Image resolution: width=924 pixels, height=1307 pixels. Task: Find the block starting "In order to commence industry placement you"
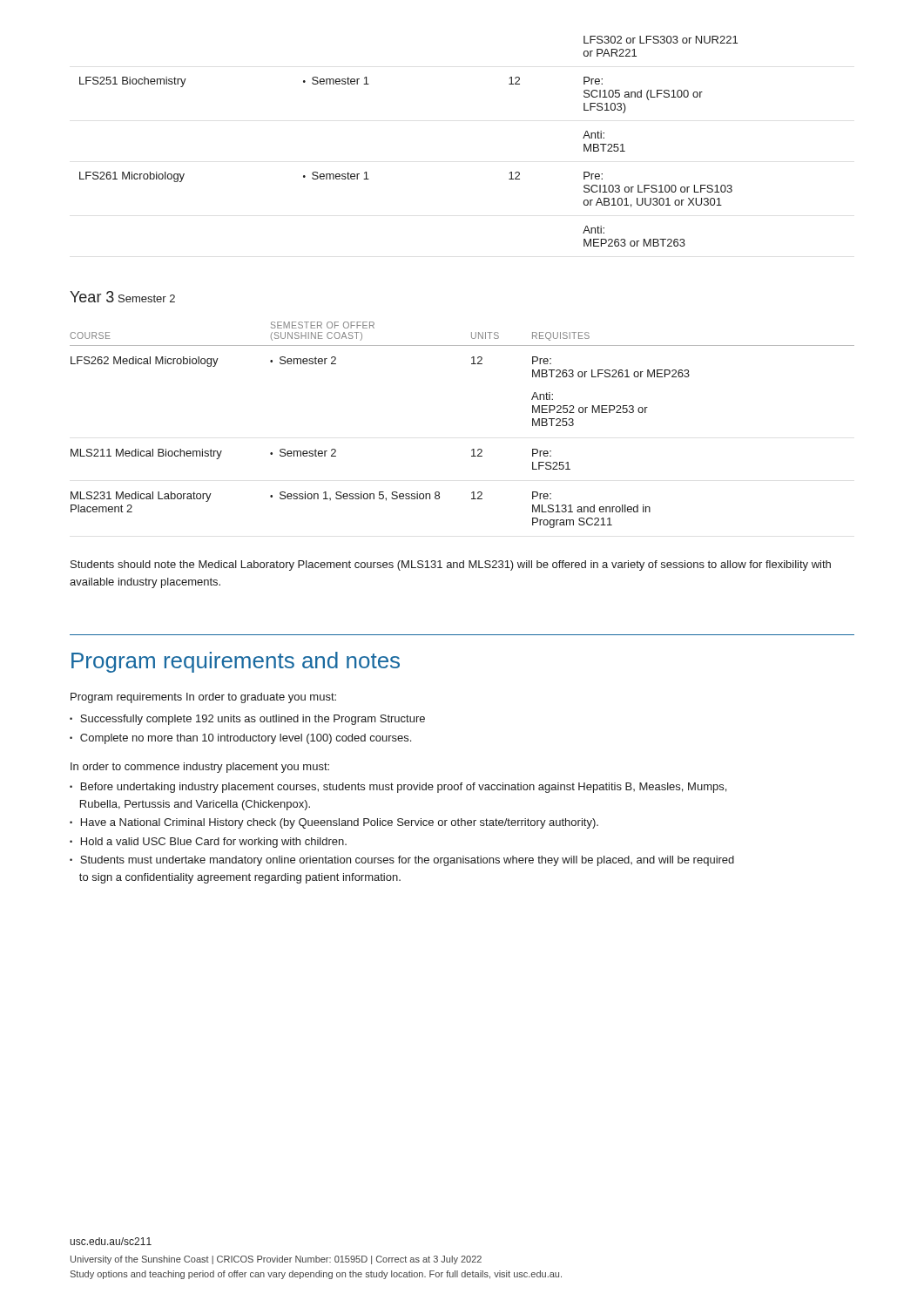pos(200,767)
